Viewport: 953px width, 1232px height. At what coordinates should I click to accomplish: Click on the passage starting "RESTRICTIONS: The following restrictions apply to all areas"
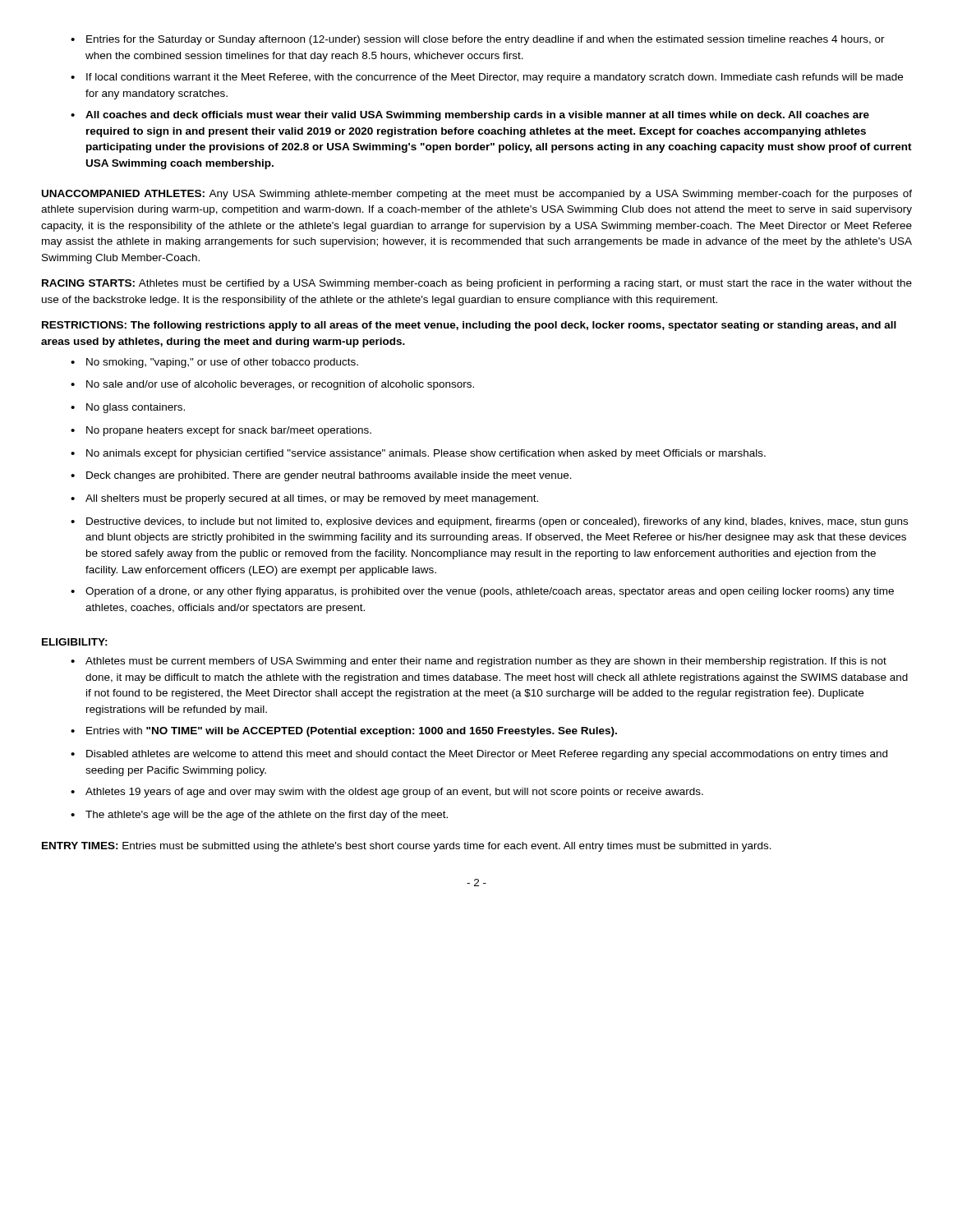tap(469, 333)
